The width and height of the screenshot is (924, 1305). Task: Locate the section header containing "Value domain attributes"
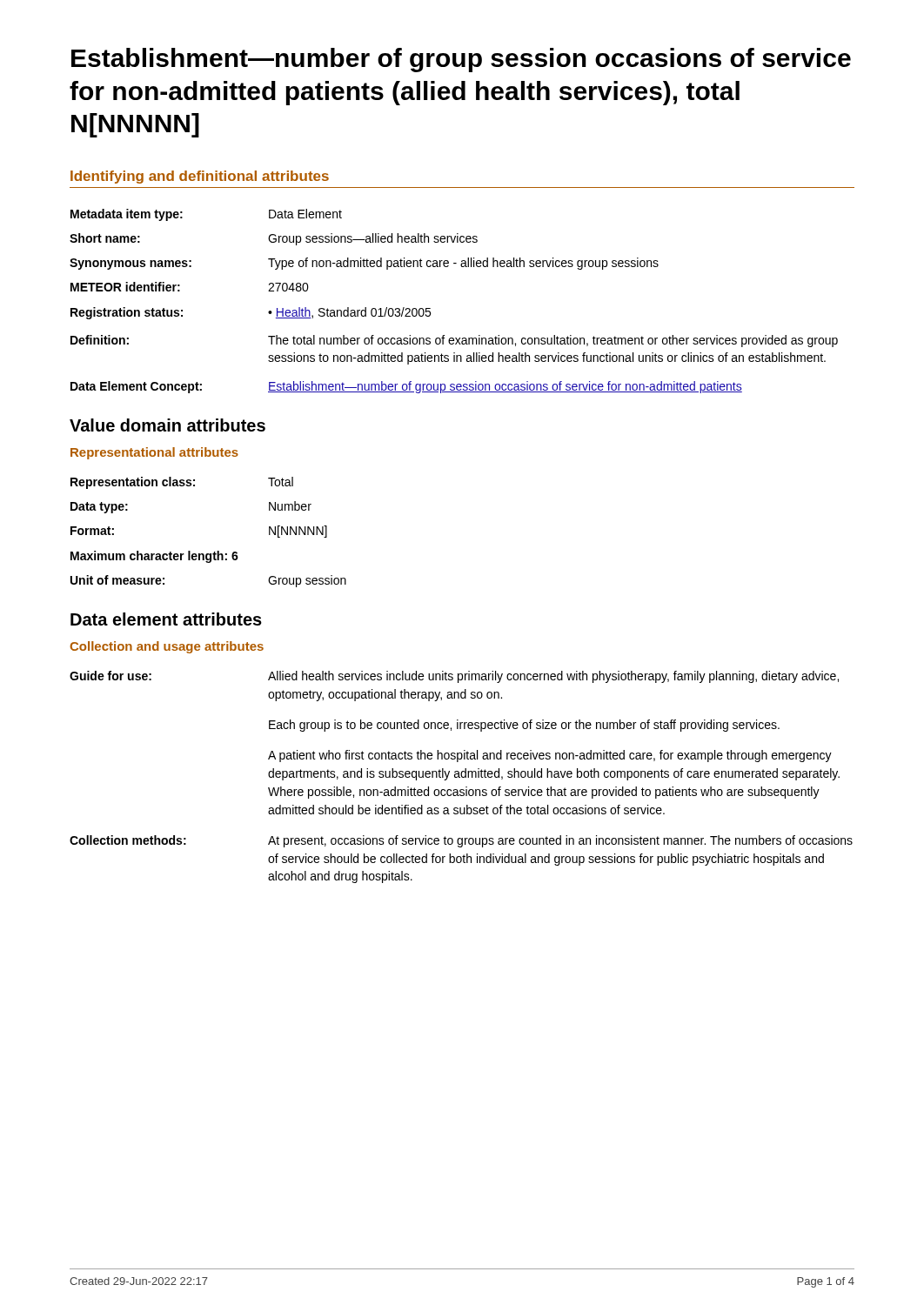168,425
